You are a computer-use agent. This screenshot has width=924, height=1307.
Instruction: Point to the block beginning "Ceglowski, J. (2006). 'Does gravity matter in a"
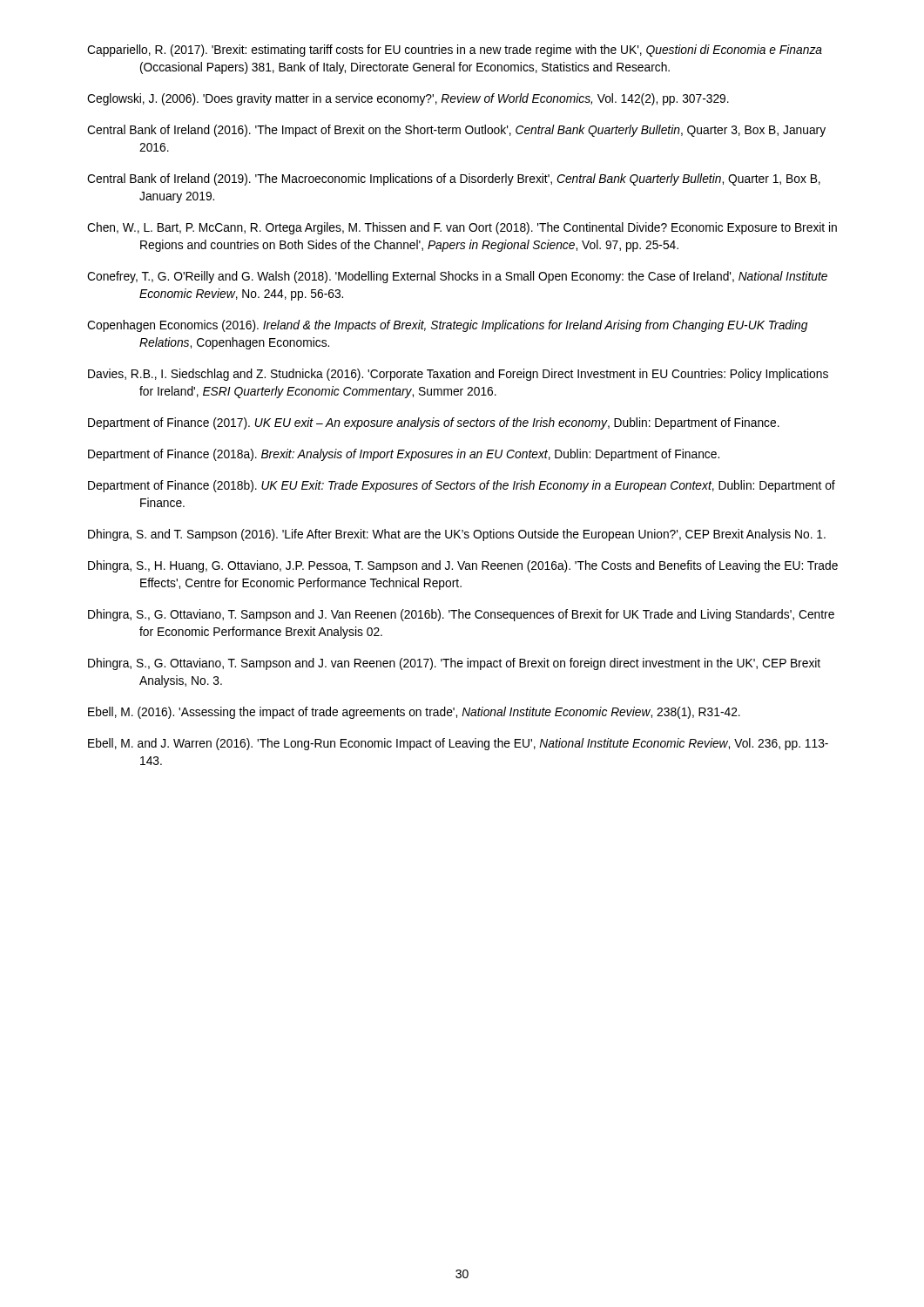point(466,99)
